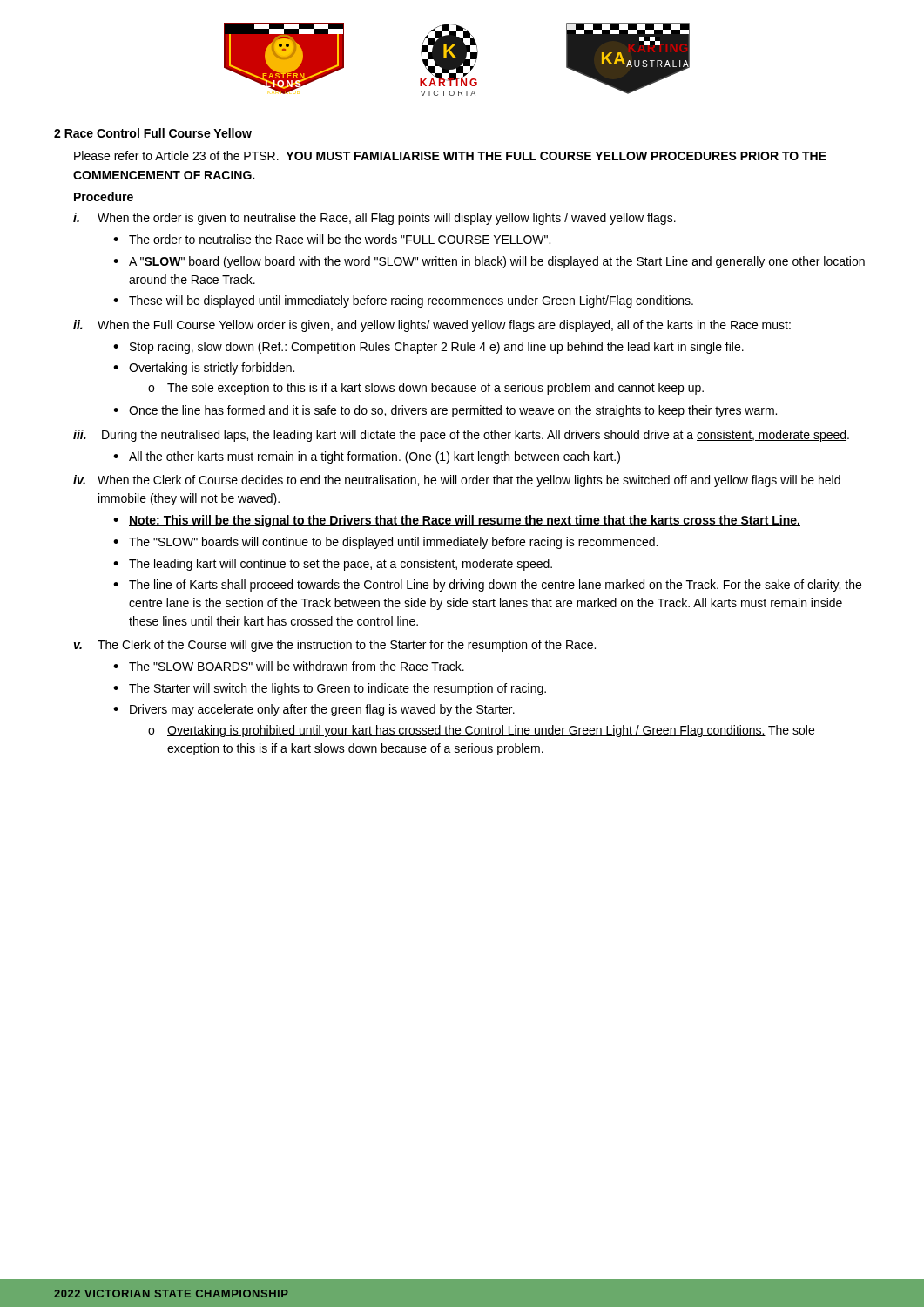924x1307 pixels.
Task: Where is the passage that starts "• These will be displayed until immediately"?
Action: [x=404, y=301]
